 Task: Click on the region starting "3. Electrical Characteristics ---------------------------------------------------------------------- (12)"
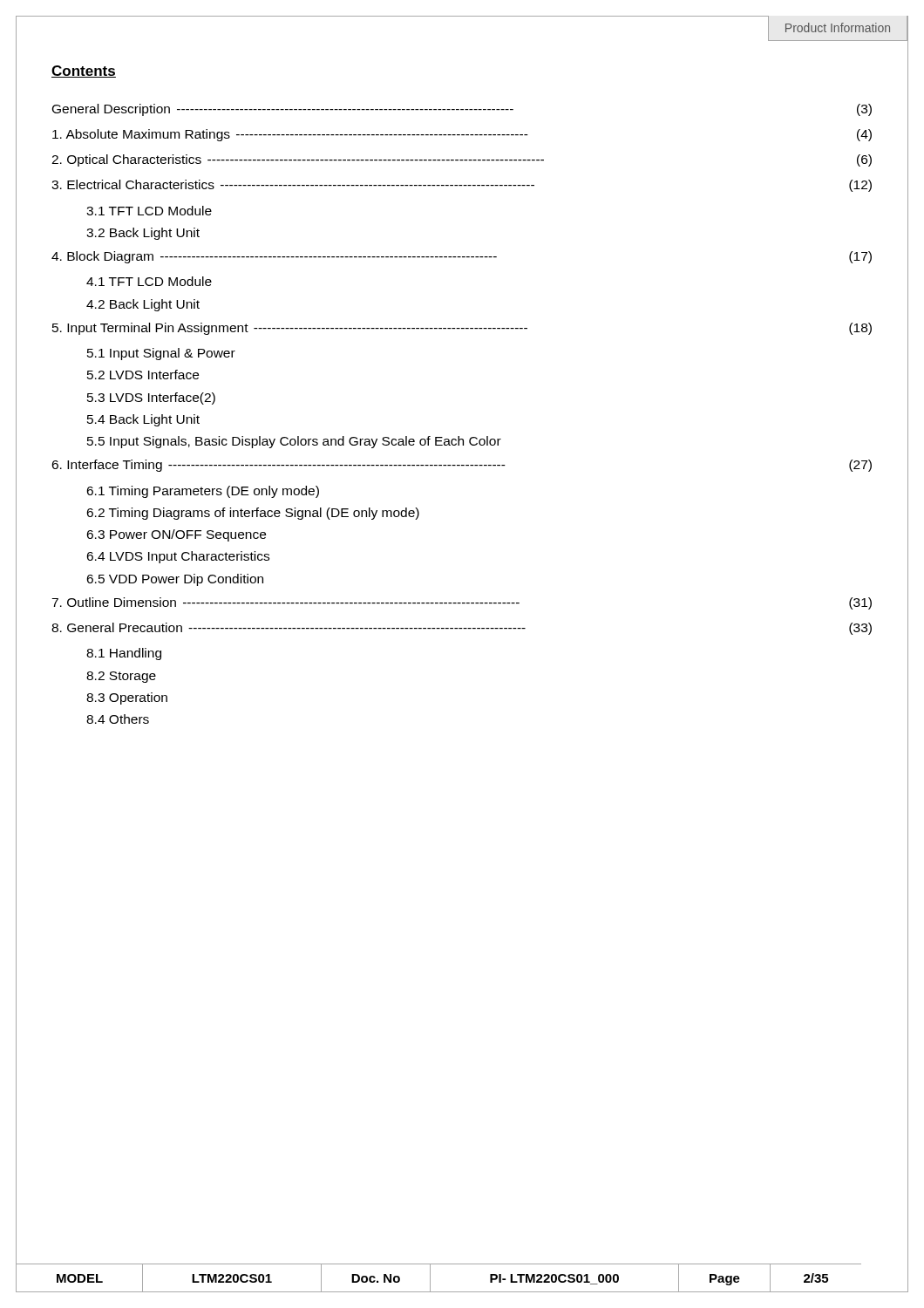[x=462, y=185]
